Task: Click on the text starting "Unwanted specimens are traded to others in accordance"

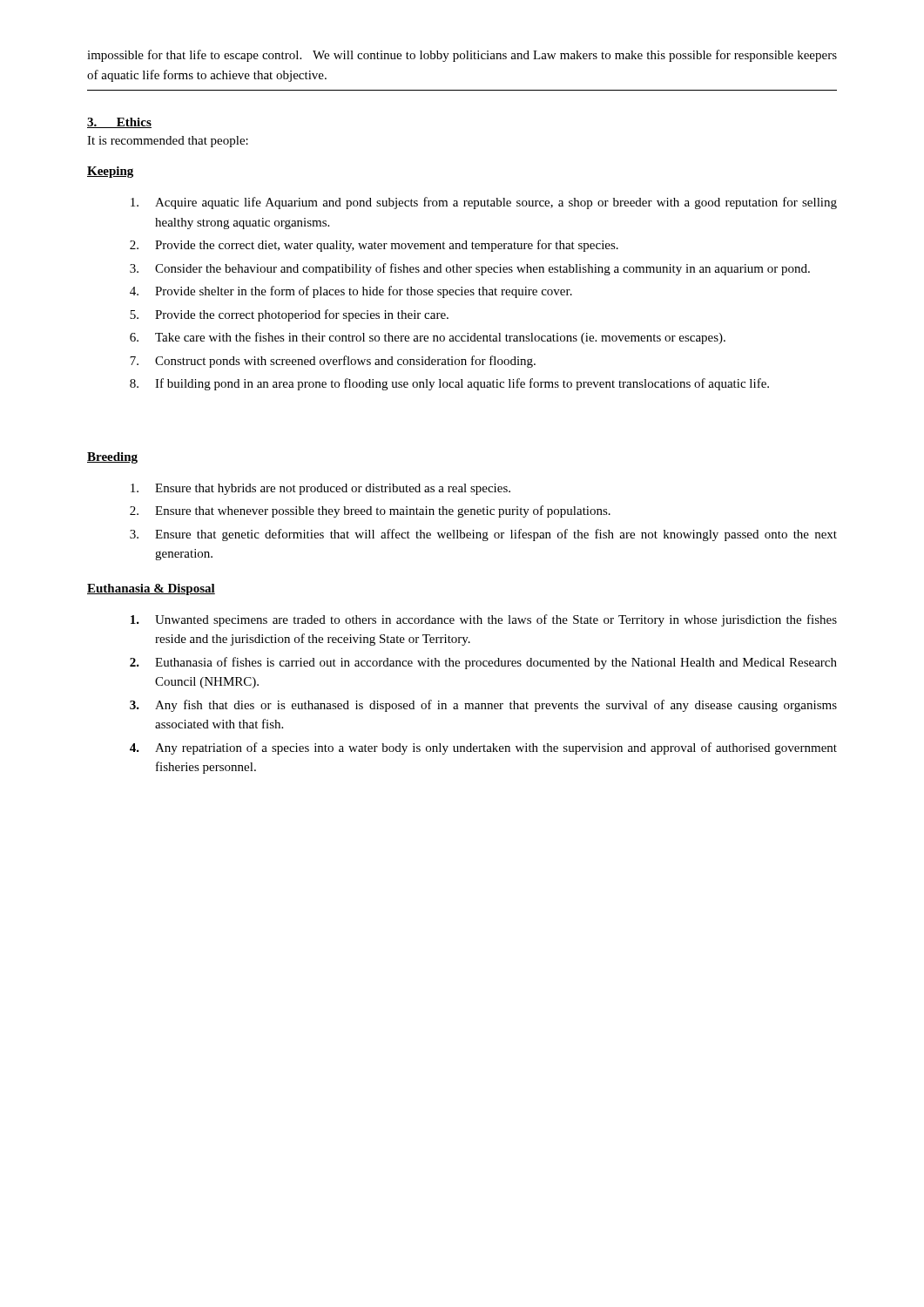Action: click(x=462, y=629)
